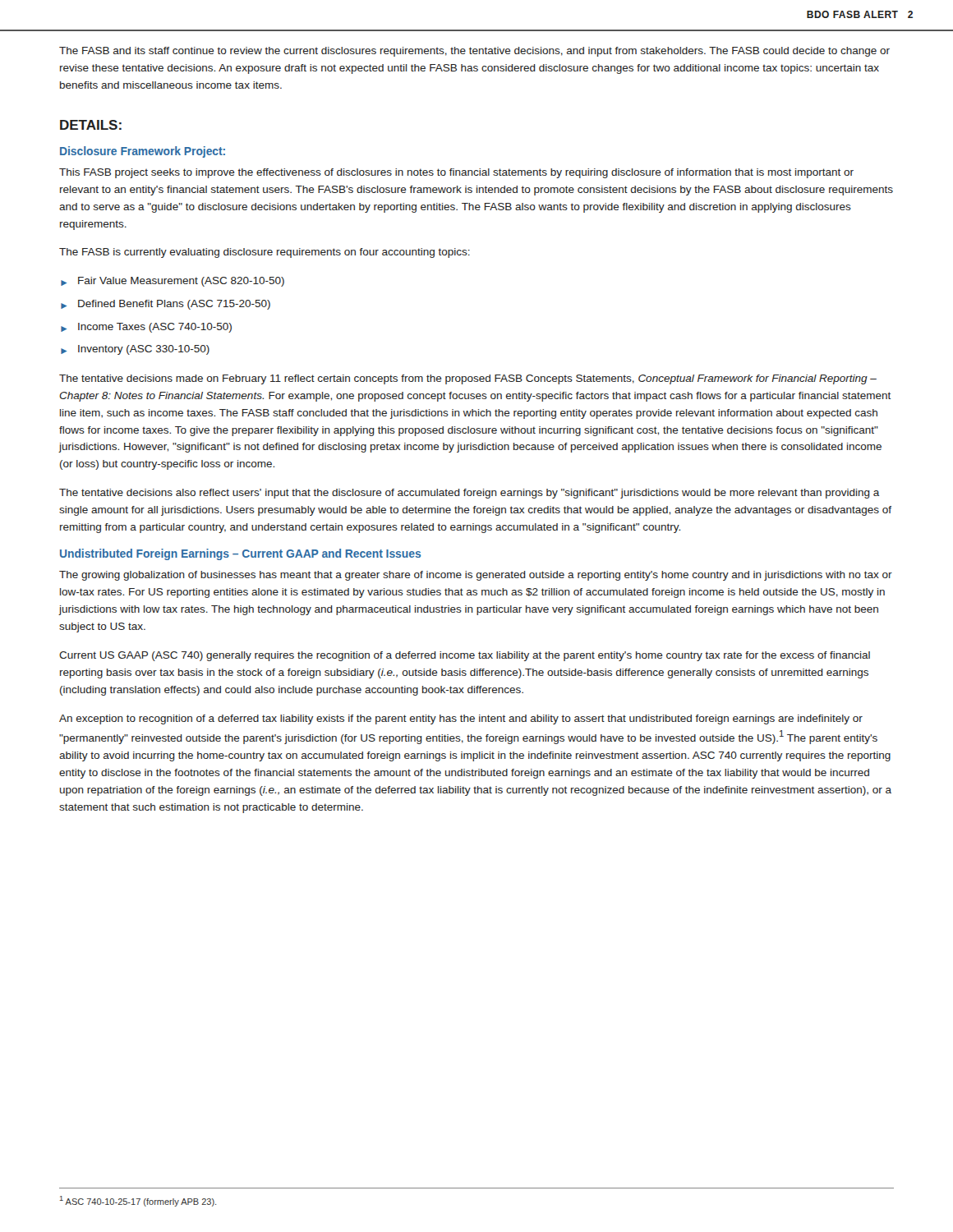
Task: Click the passage that begins "1 ASC 740-10-25-17 (formerly"
Action: 138,1201
